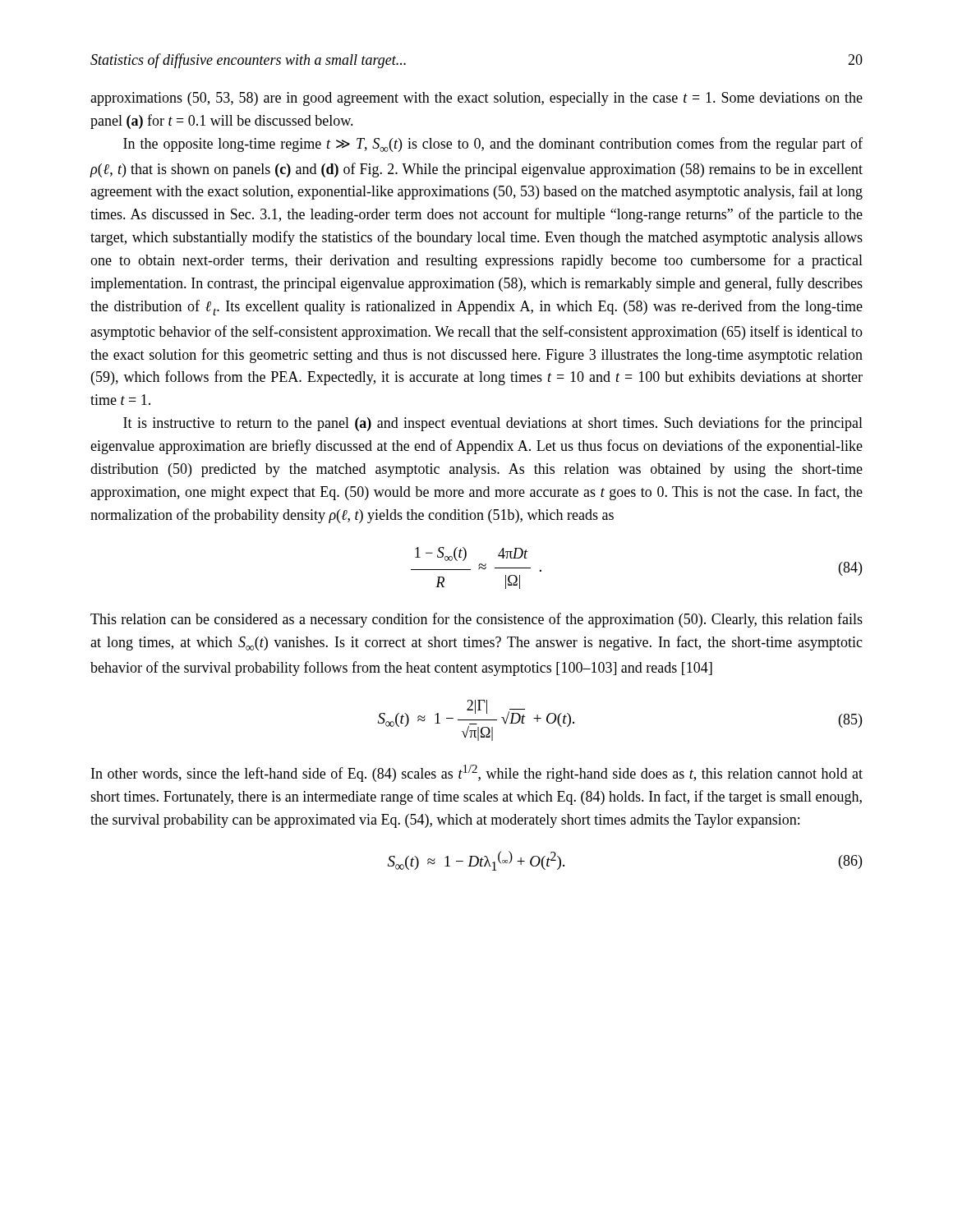The image size is (953, 1232).
Task: Click on the formula that reads "S∞(t) ≈ 1 − Dtλ1(∞) + O(t2)."
Action: pyautogui.click(x=476, y=861)
